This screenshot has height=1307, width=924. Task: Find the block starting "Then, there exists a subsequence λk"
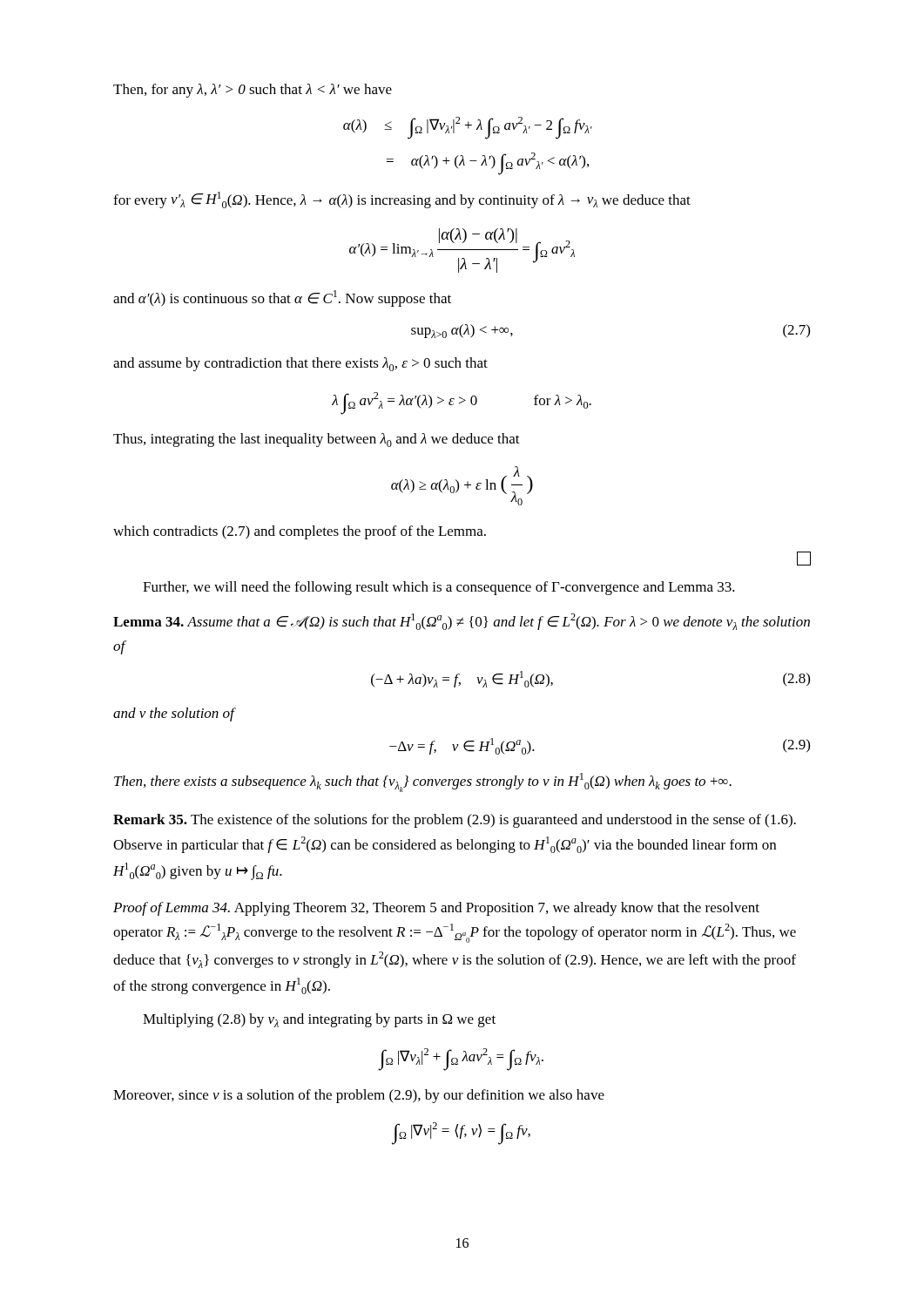[462, 783]
